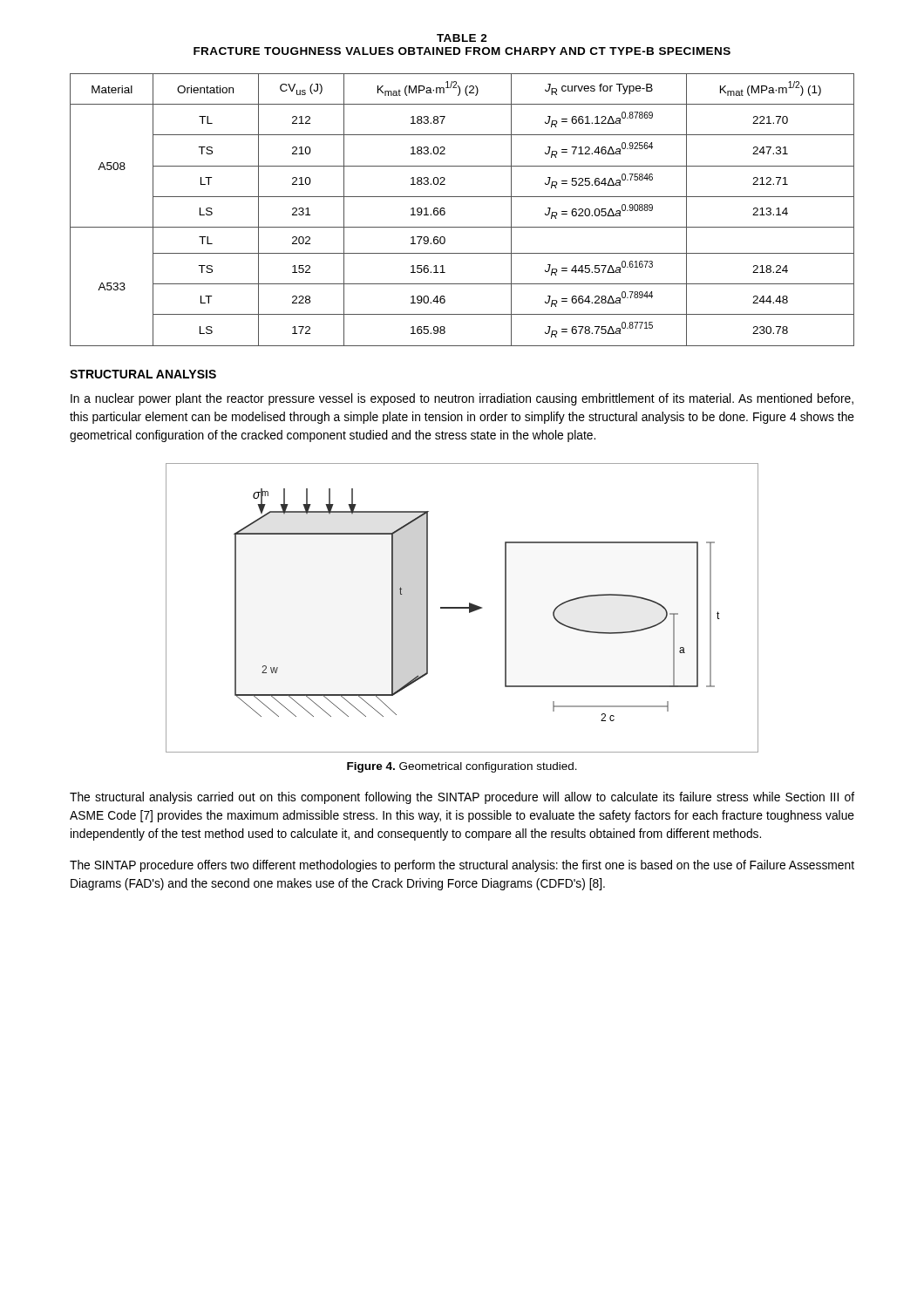Locate the section header containing "STRUCTURAL ANALYSIS"

click(x=143, y=374)
